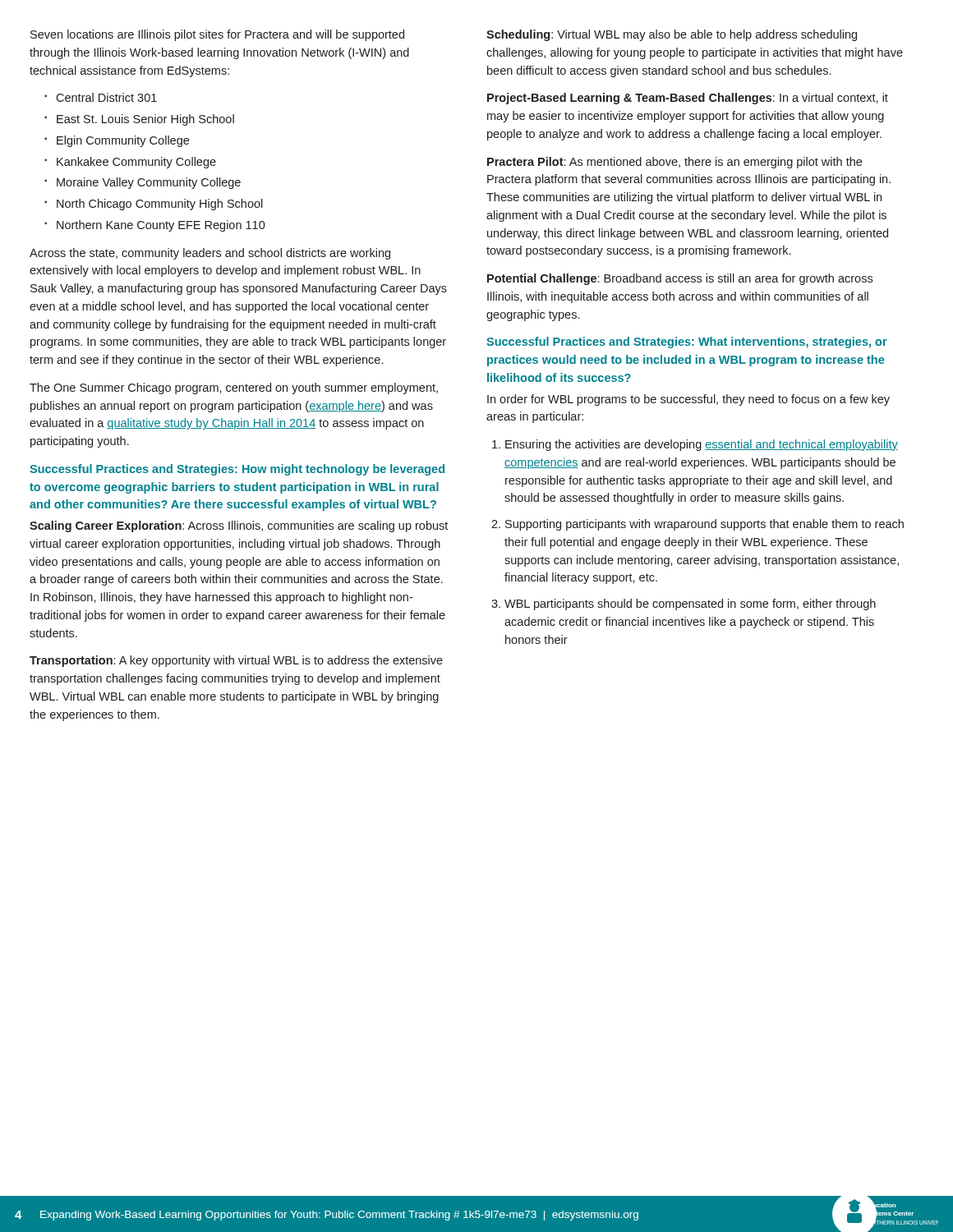This screenshot has height=1232, width=953.
Task: Where is the passage that starts "The One Summer"?
Action: (x=239, y=415)
